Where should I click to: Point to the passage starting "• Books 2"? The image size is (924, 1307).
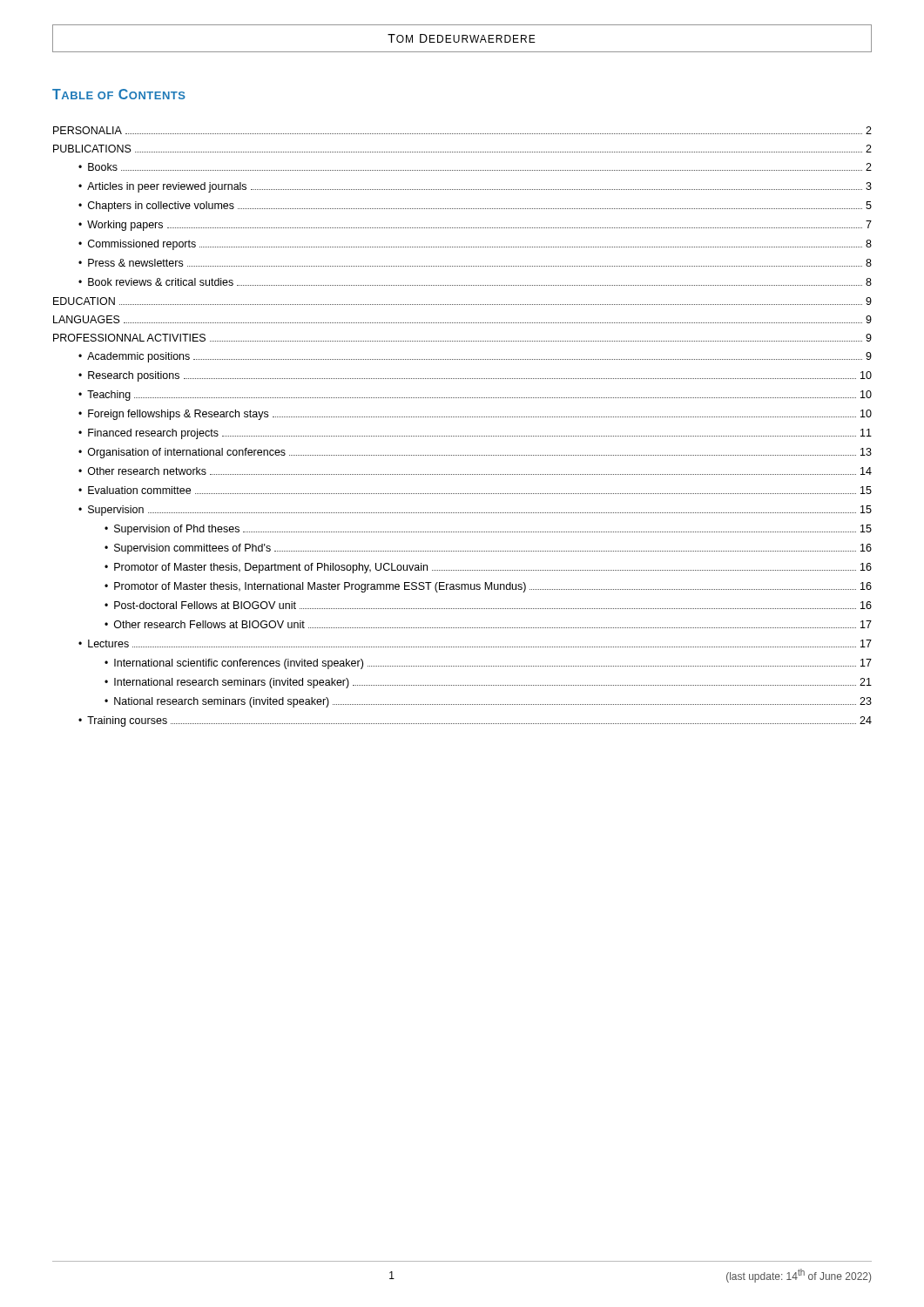(475, 167)
